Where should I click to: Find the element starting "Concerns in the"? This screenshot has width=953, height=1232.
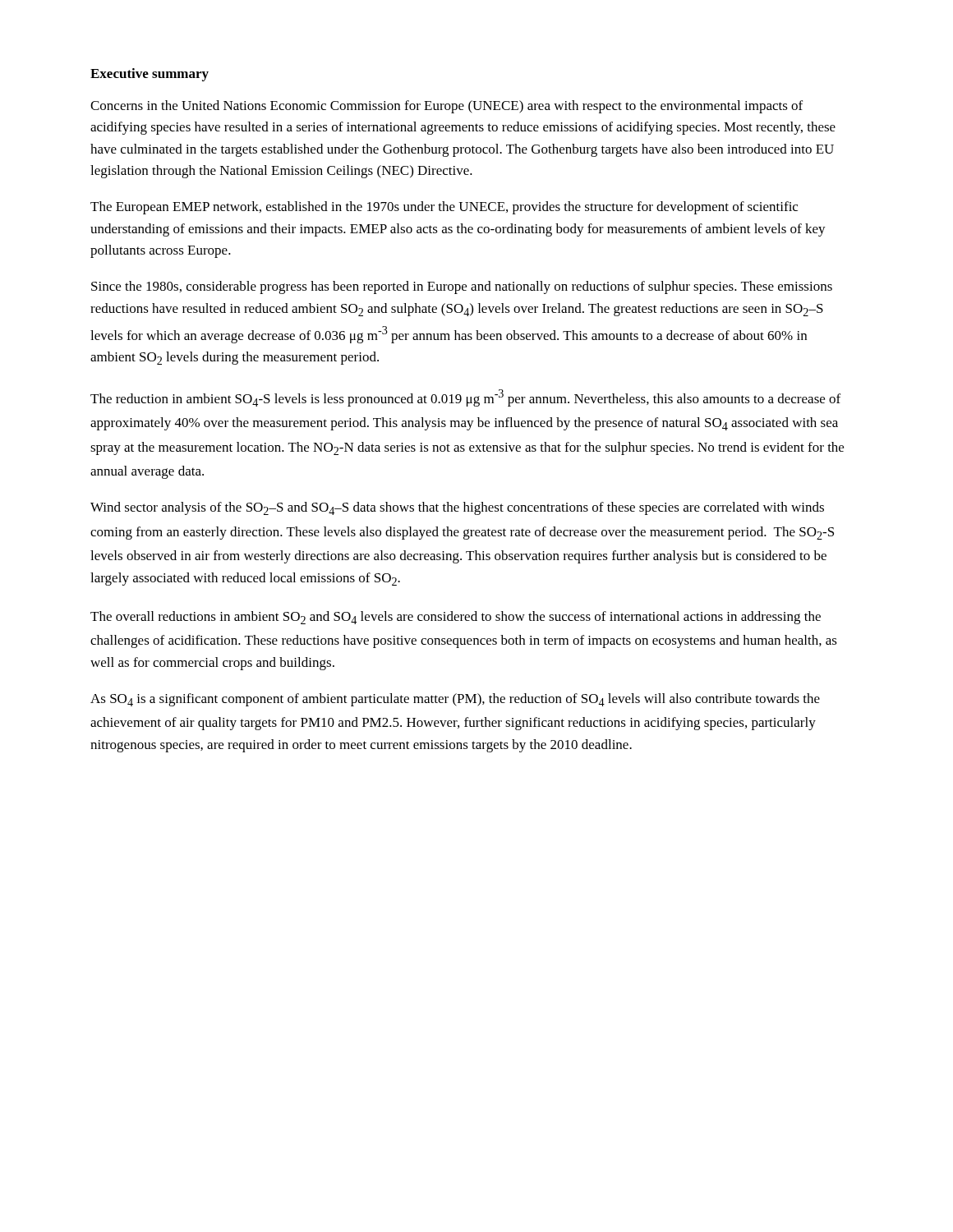[463, 138]
